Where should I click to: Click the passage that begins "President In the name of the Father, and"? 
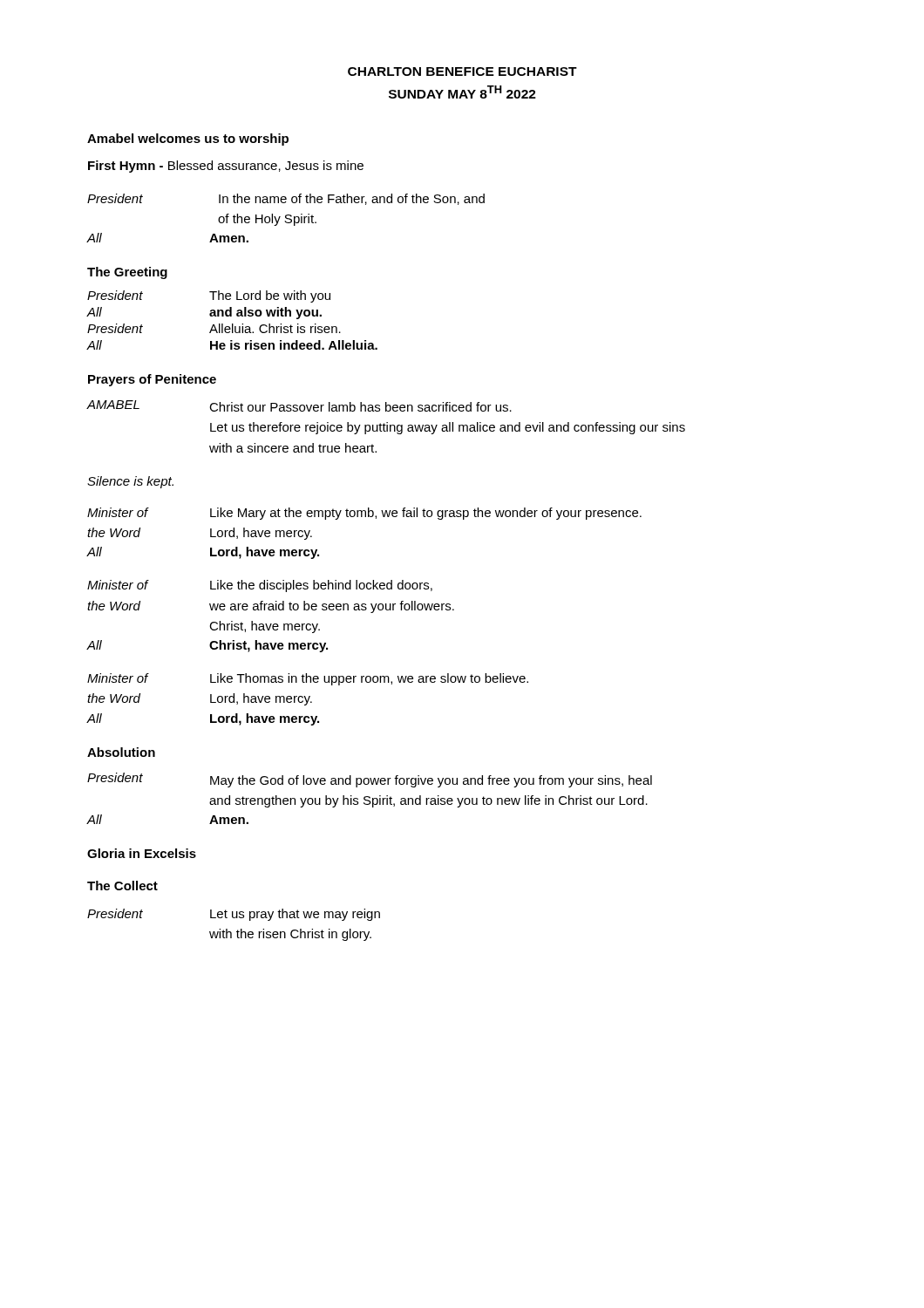point(286,199)
